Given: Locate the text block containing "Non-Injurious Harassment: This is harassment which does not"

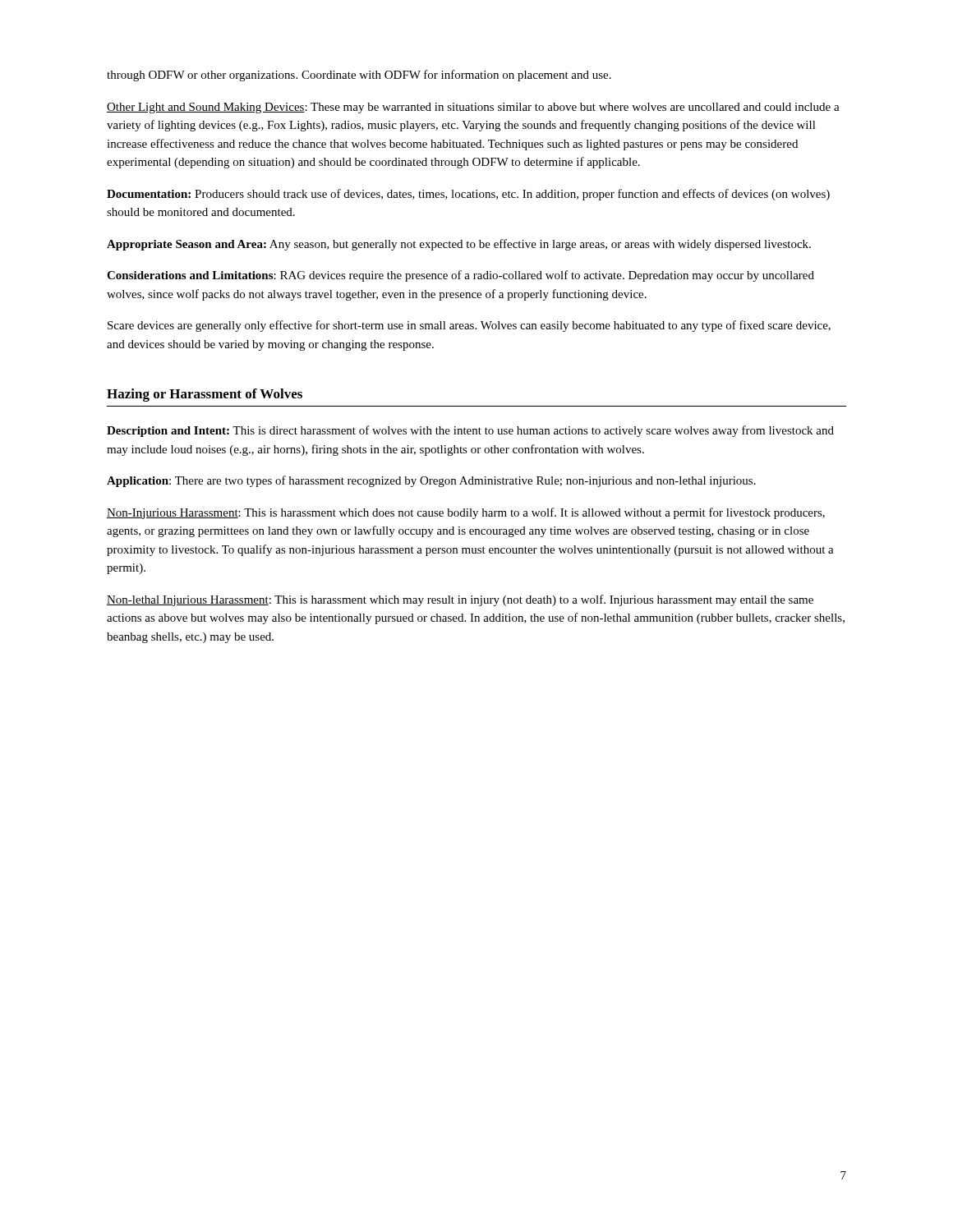Looking at the screenshot, I should click(470, 540).
